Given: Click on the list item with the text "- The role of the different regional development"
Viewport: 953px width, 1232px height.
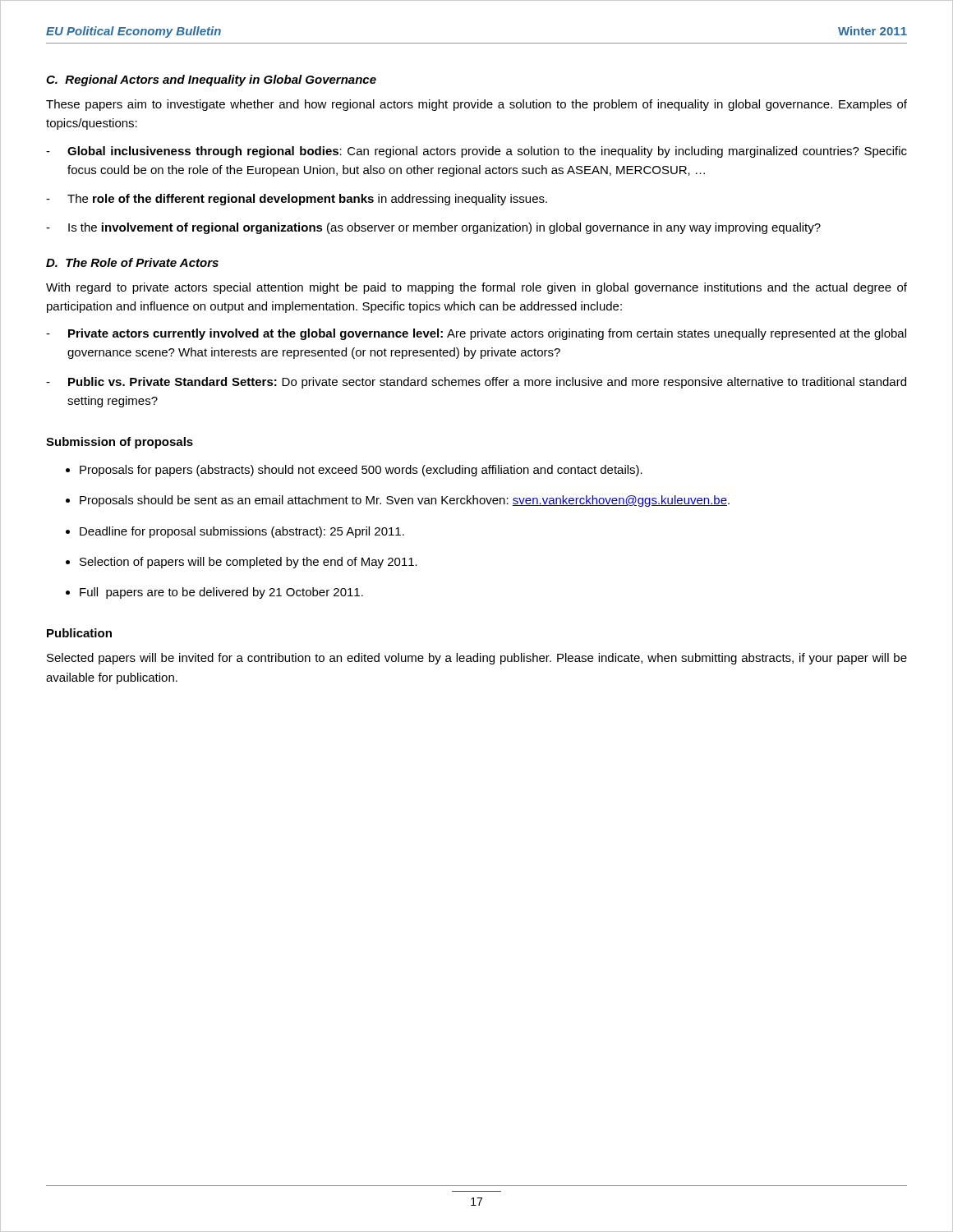Looking at the screenshot, I should pos(476,198).
